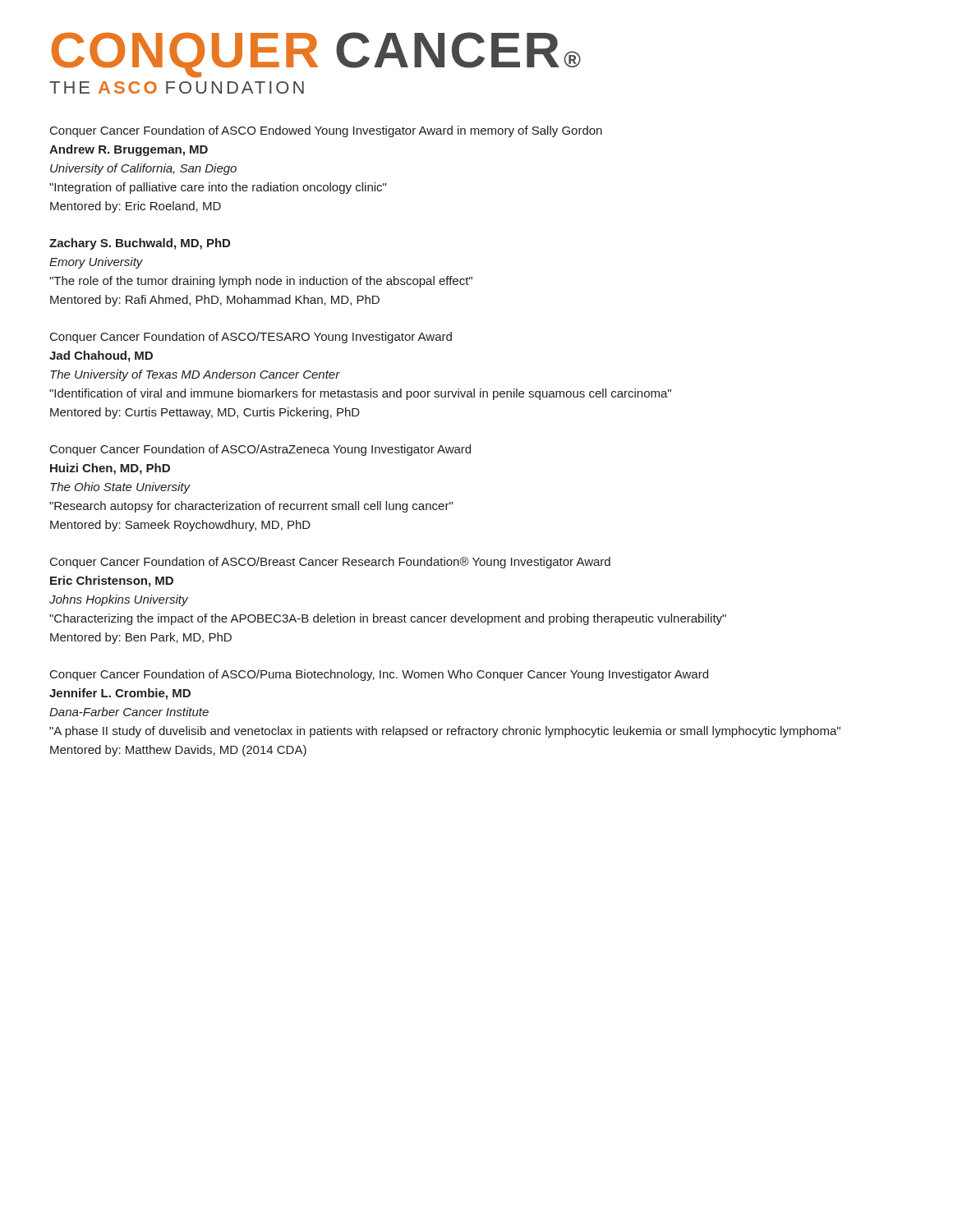Click on the logo

[x=476, y=62]
